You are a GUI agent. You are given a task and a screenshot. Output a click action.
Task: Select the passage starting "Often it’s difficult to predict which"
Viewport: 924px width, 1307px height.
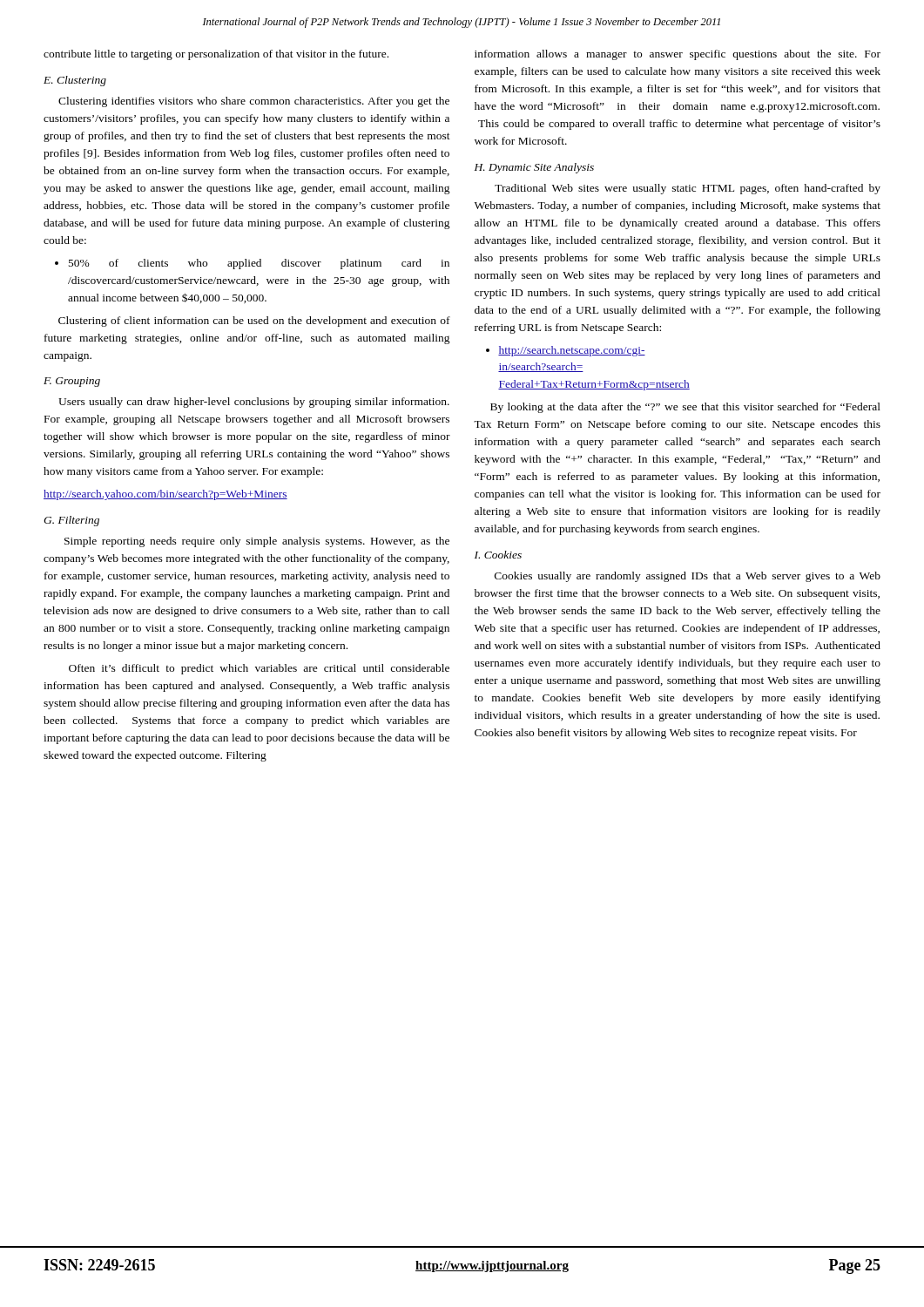coord(247,712)
